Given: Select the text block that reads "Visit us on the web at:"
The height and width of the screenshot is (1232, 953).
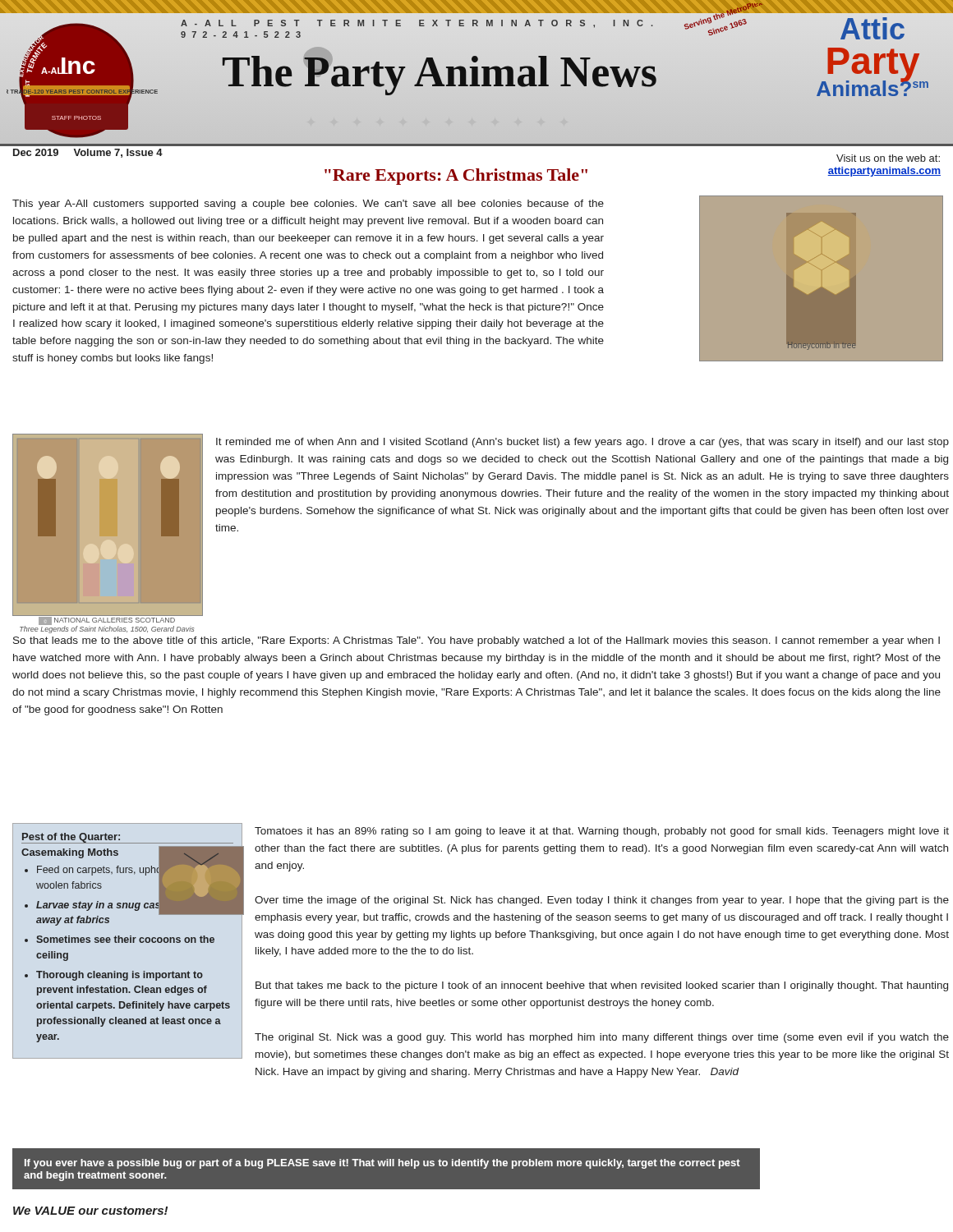Looking at the screenshot, I should (x=884, y=164).
